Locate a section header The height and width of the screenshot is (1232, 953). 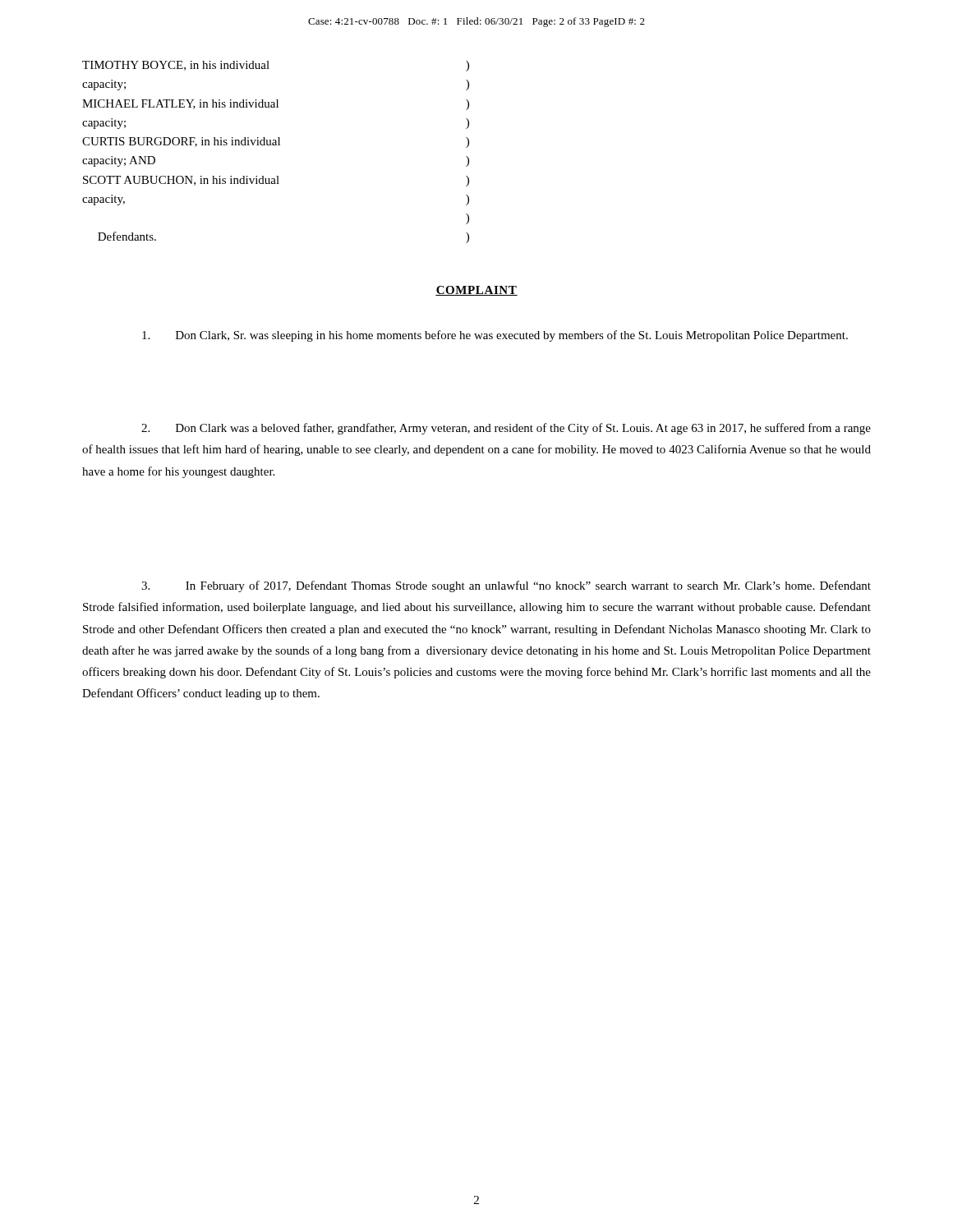[476, 290]
